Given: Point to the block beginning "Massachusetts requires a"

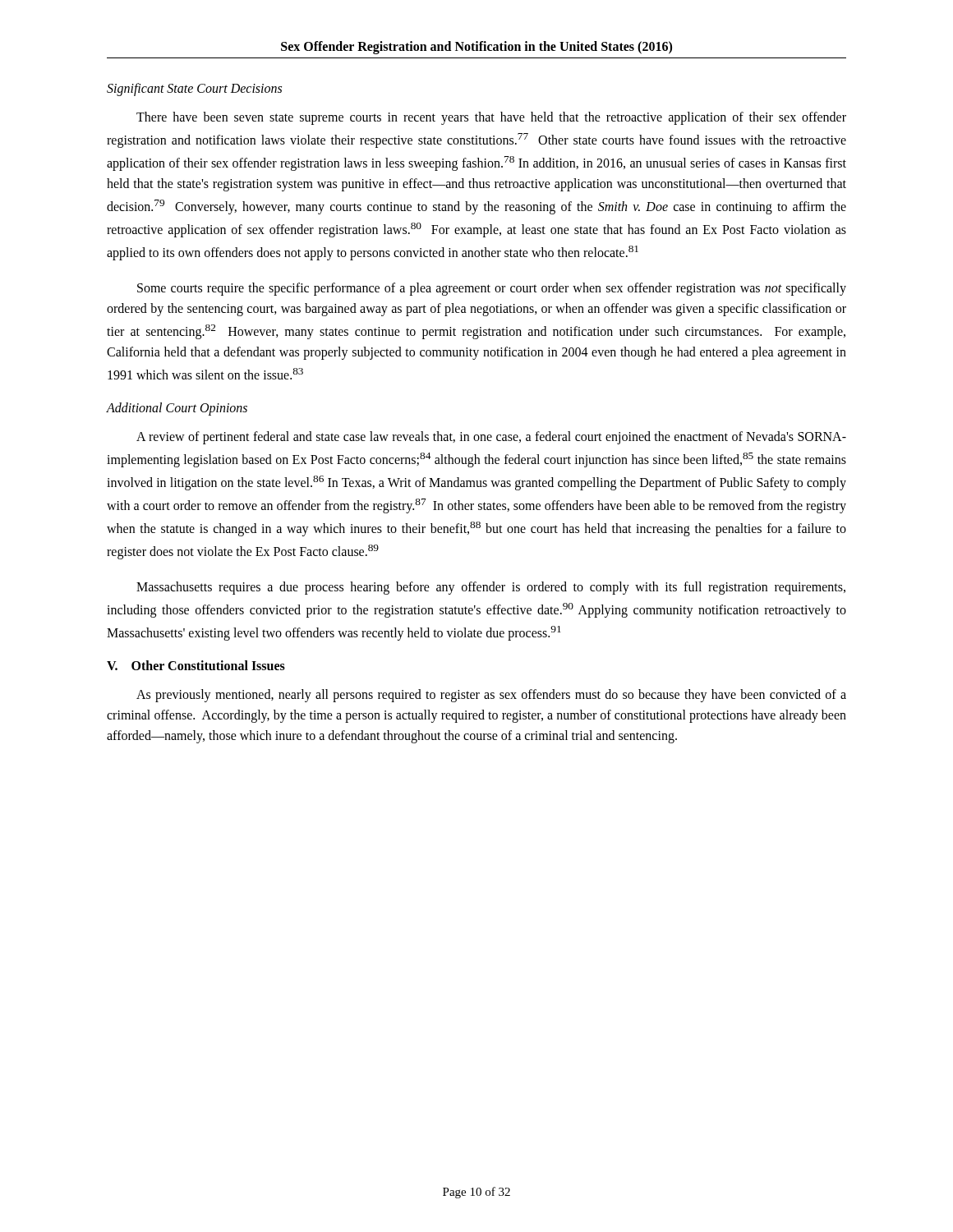Looking at the screenshot, I should coord(476,610).
